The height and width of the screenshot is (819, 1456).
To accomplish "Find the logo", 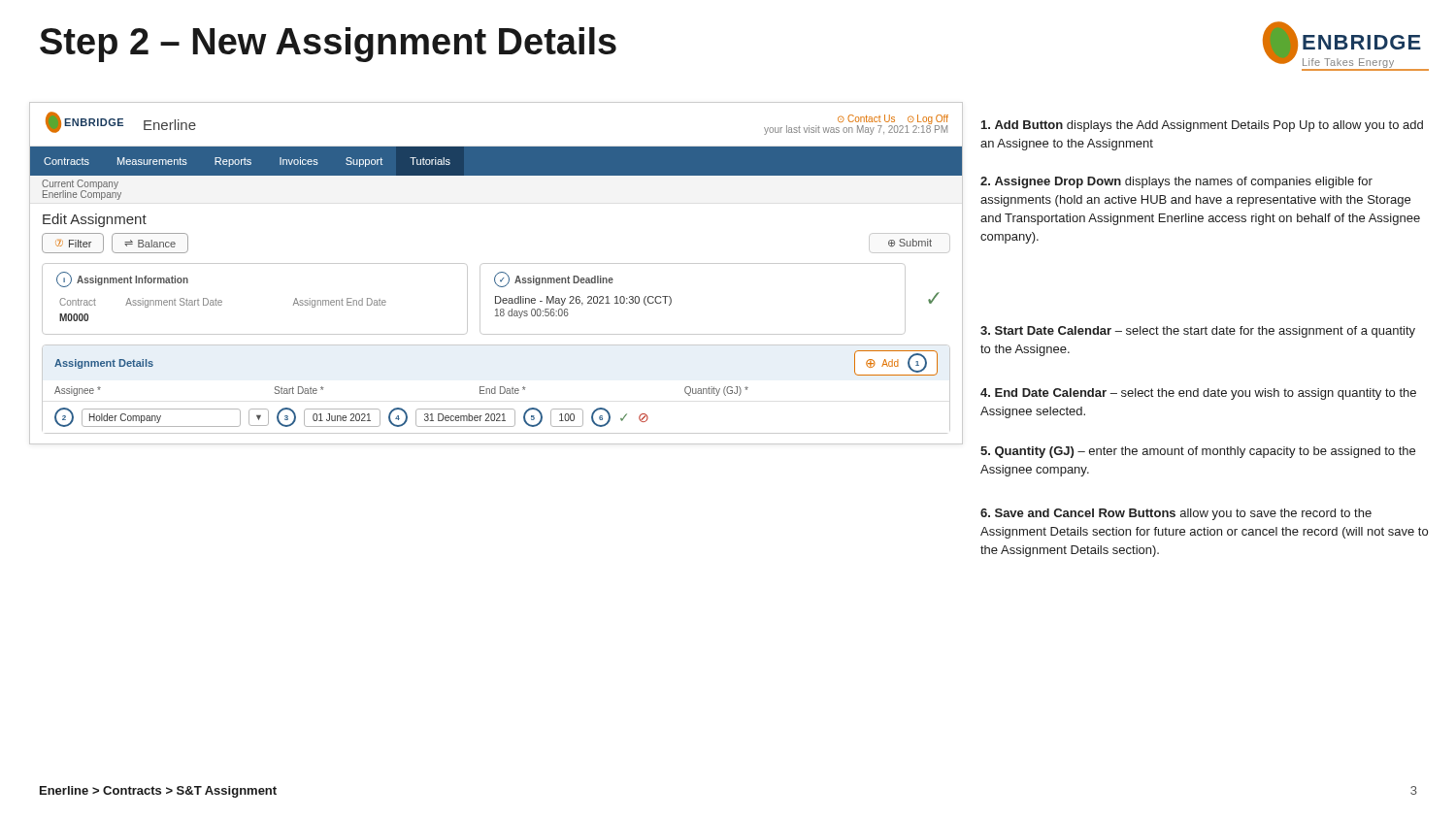I will click(1344, 47).
